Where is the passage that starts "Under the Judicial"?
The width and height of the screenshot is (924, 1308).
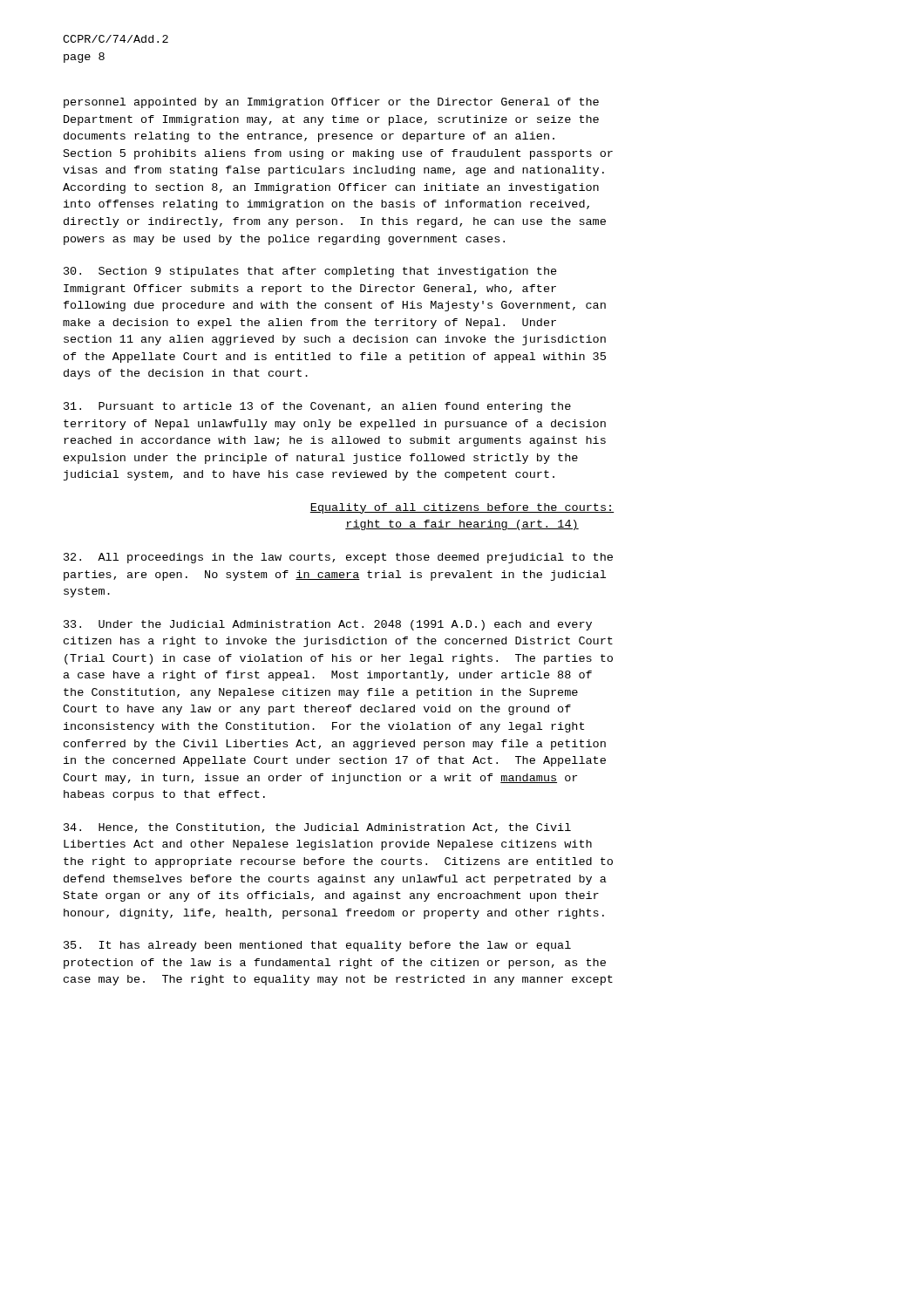point(338,710)
